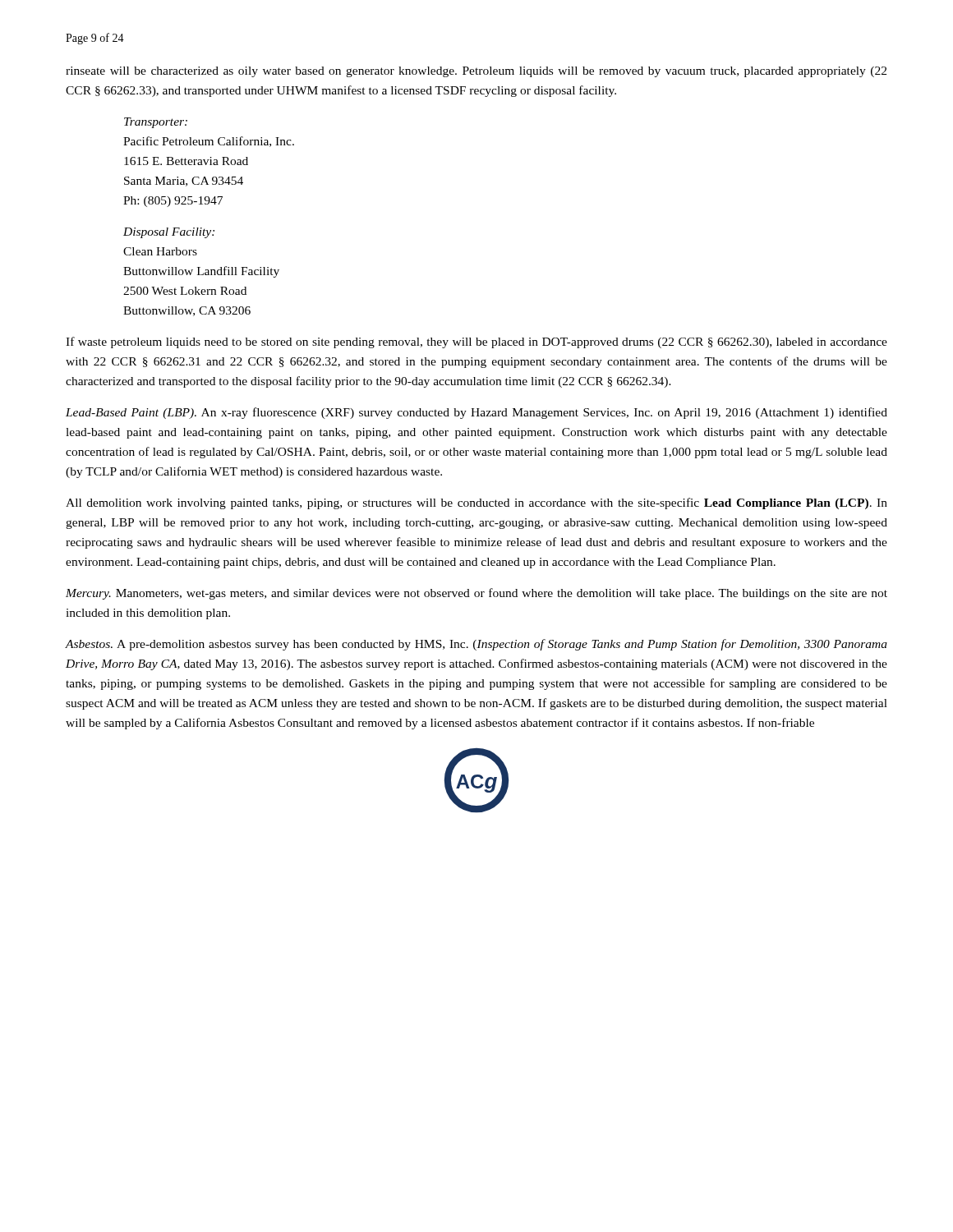Image resolution: width=953 pixels, height=1232 pixels.
Task: Locate the block starting "Lead-Based Paint (LBP). An"
Action: 476,441
